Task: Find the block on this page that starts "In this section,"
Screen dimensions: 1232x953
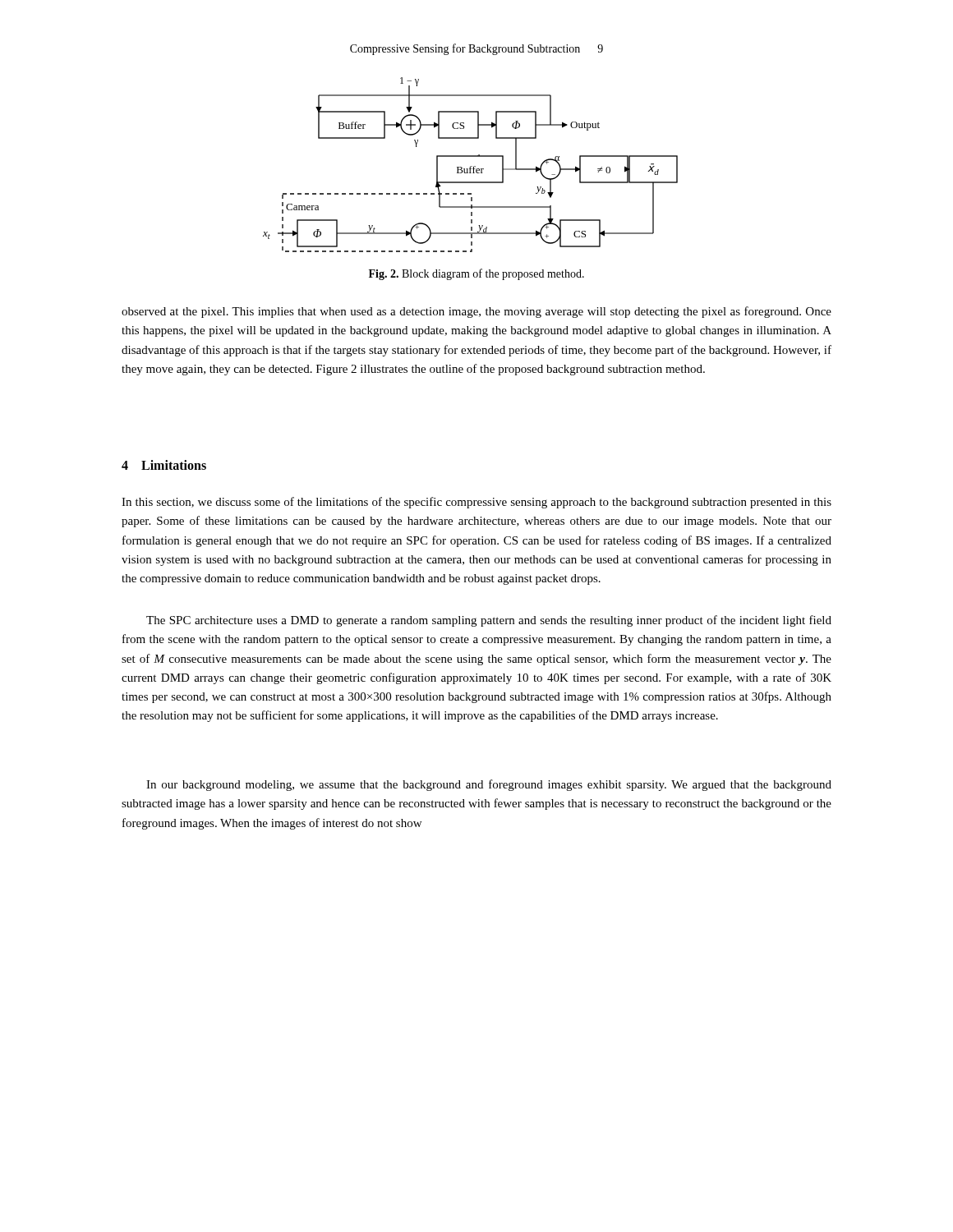Action: [x=476, y=540]
